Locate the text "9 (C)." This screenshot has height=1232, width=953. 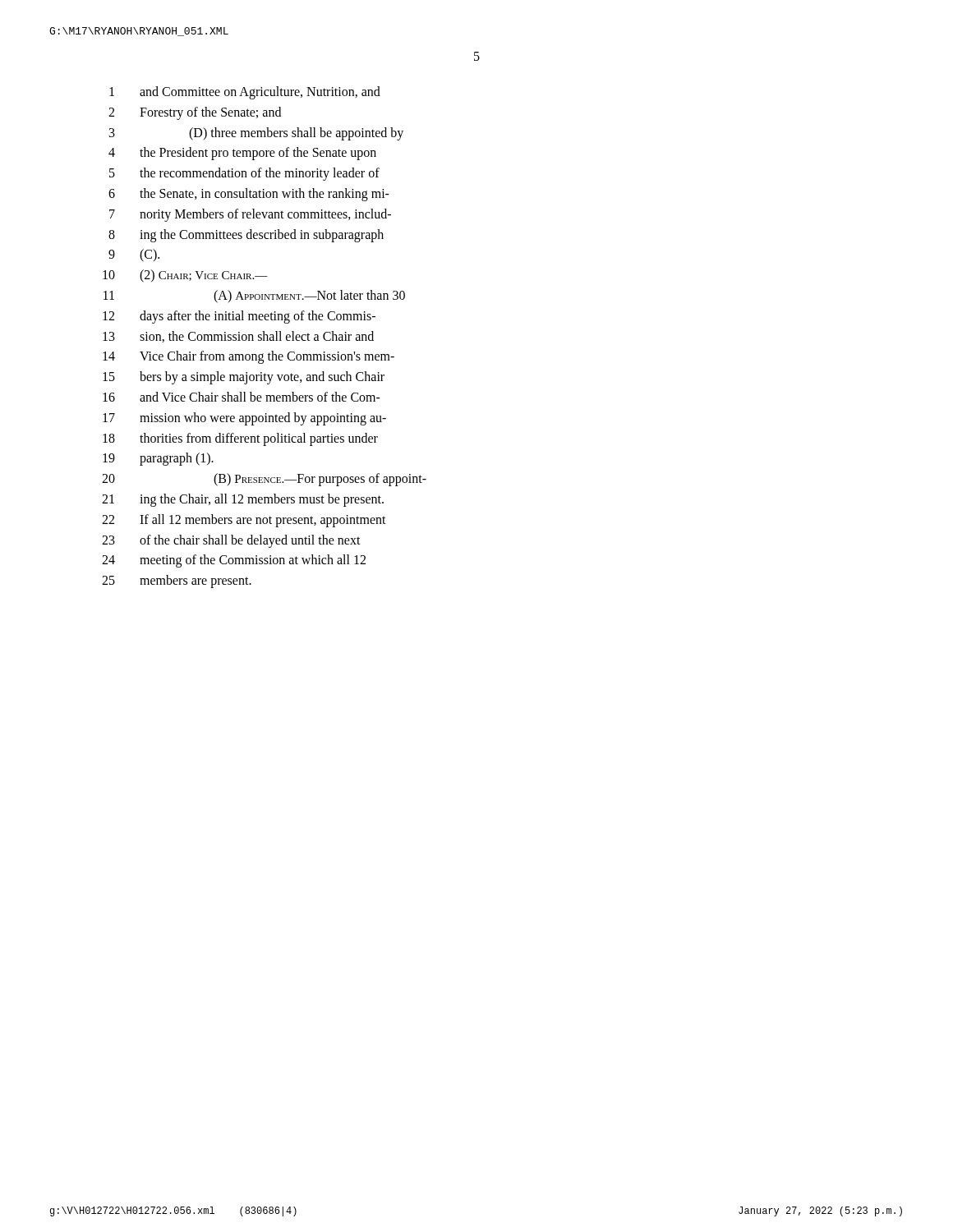146,255
